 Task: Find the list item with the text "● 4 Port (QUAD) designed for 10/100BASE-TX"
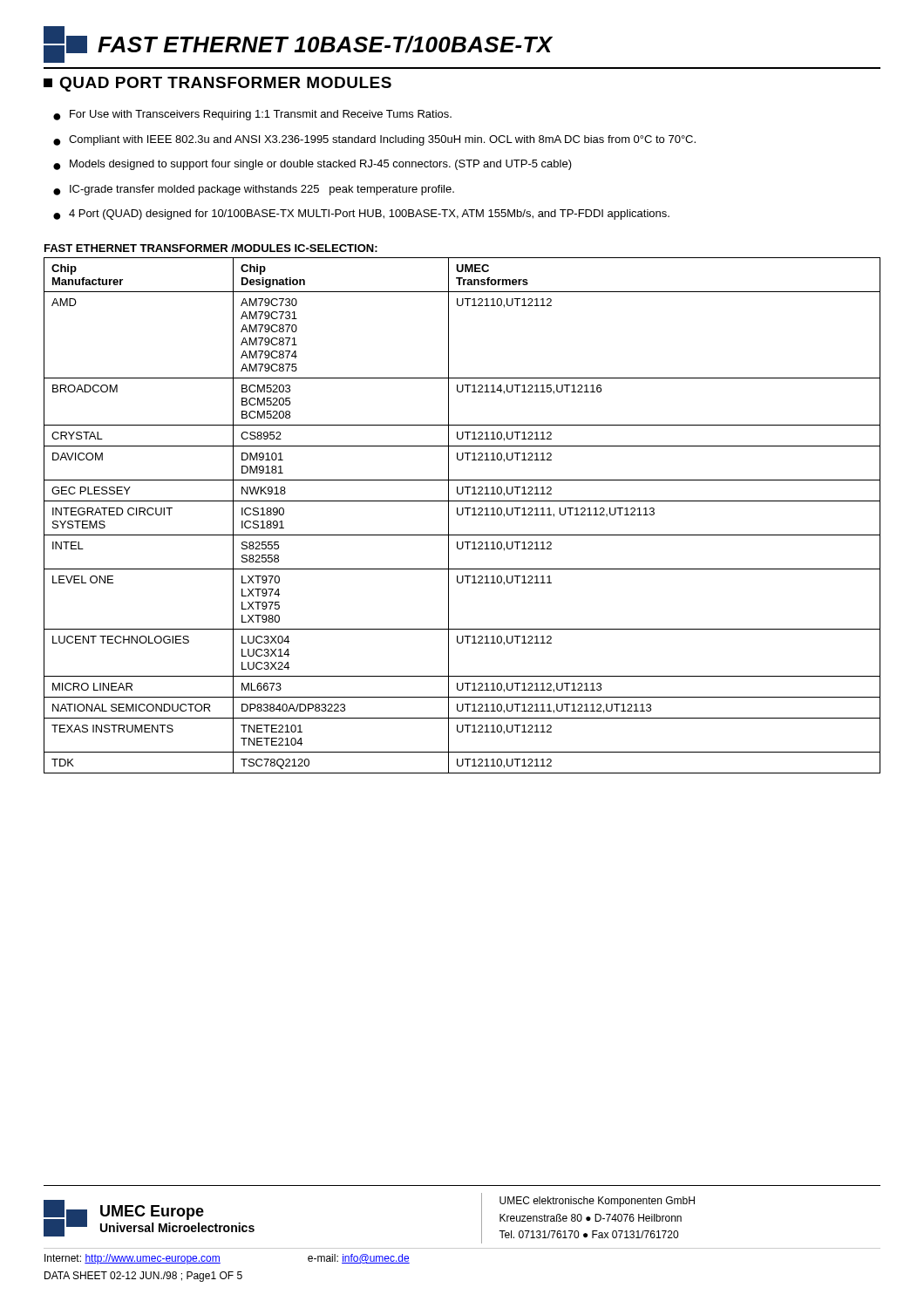(466, 216)
